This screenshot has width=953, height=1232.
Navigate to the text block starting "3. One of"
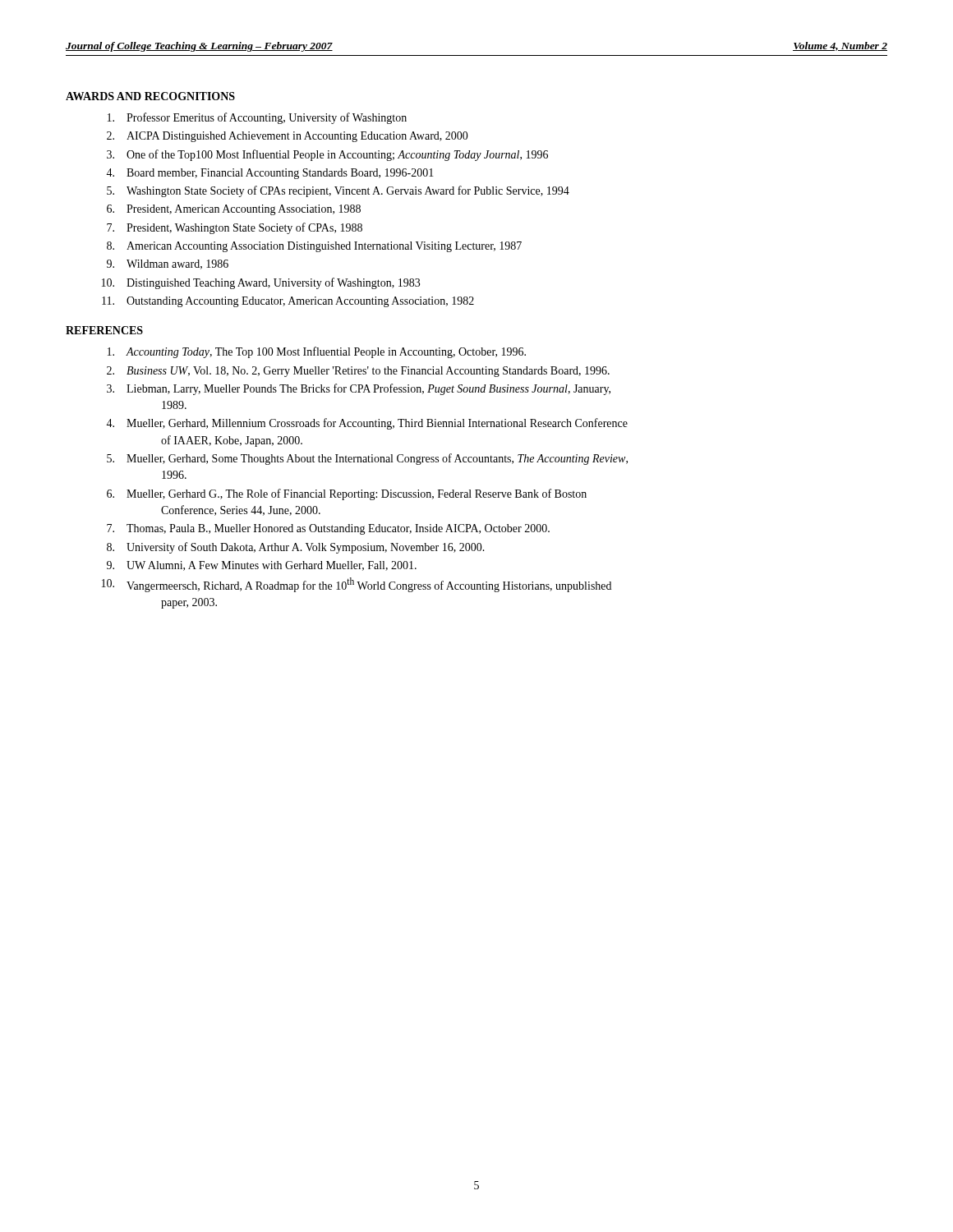point(476,155)
